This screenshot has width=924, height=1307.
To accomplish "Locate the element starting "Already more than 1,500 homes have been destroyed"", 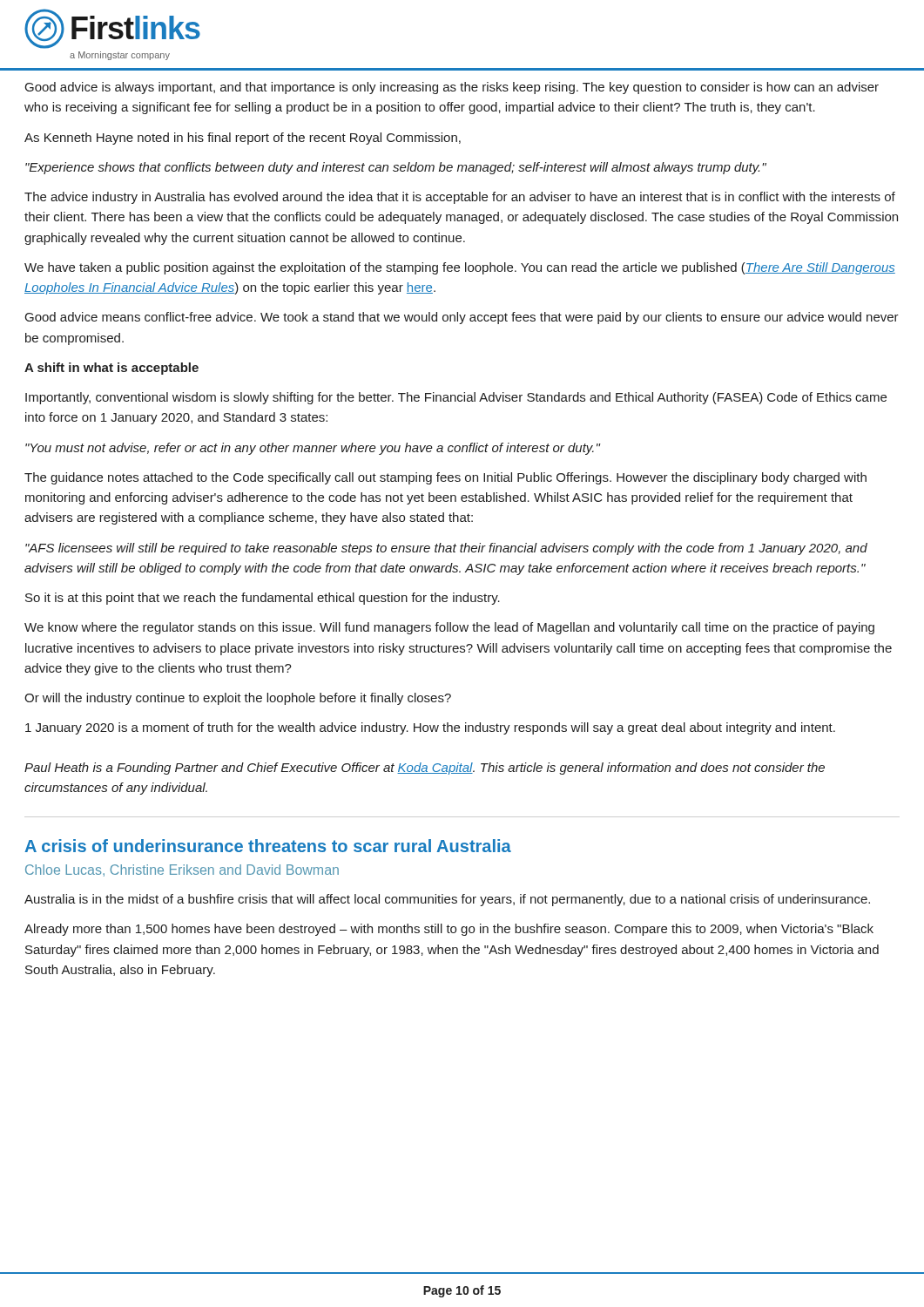I will (462, 949).
